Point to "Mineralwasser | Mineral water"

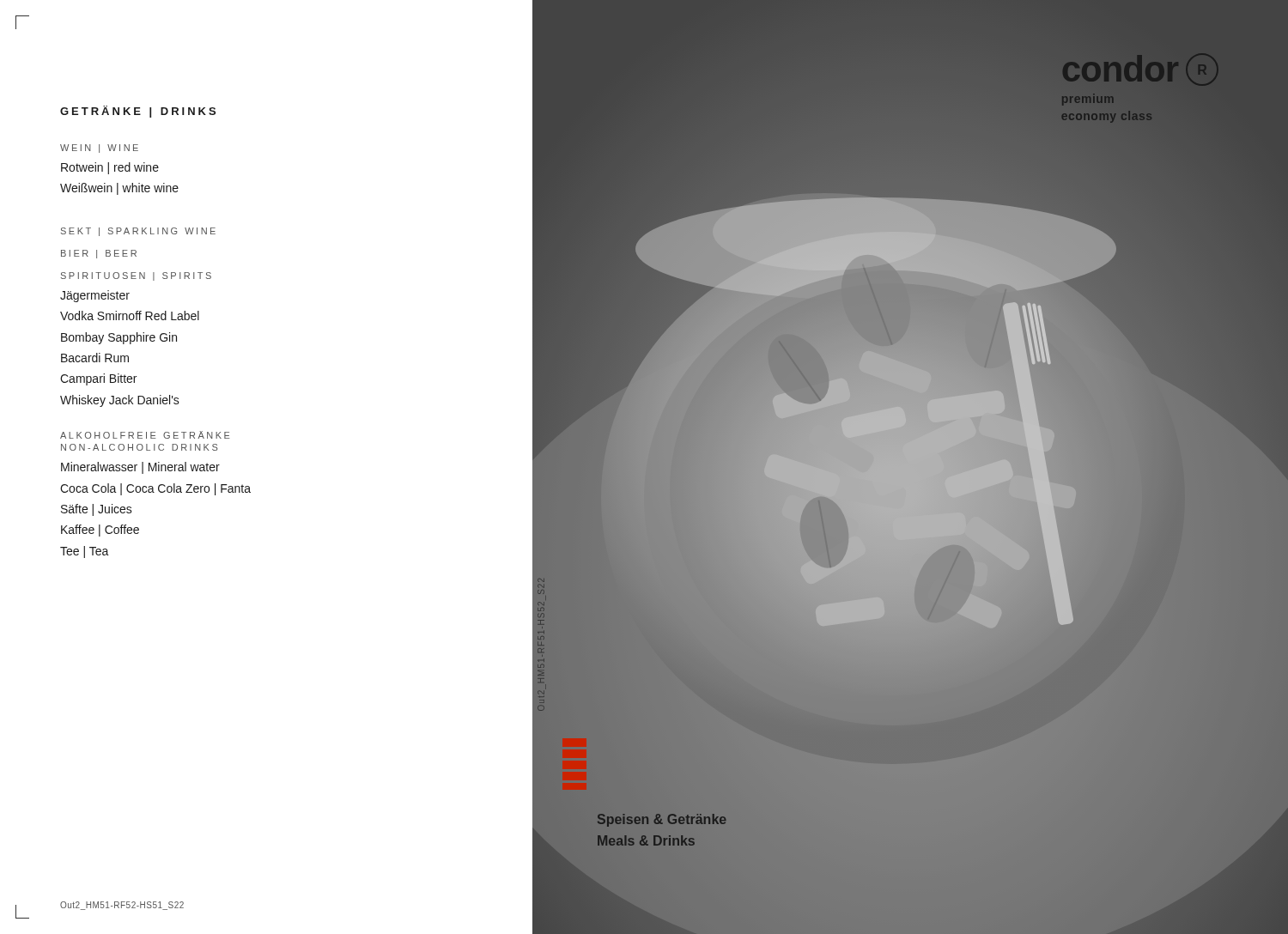click(x=140, y=467)
